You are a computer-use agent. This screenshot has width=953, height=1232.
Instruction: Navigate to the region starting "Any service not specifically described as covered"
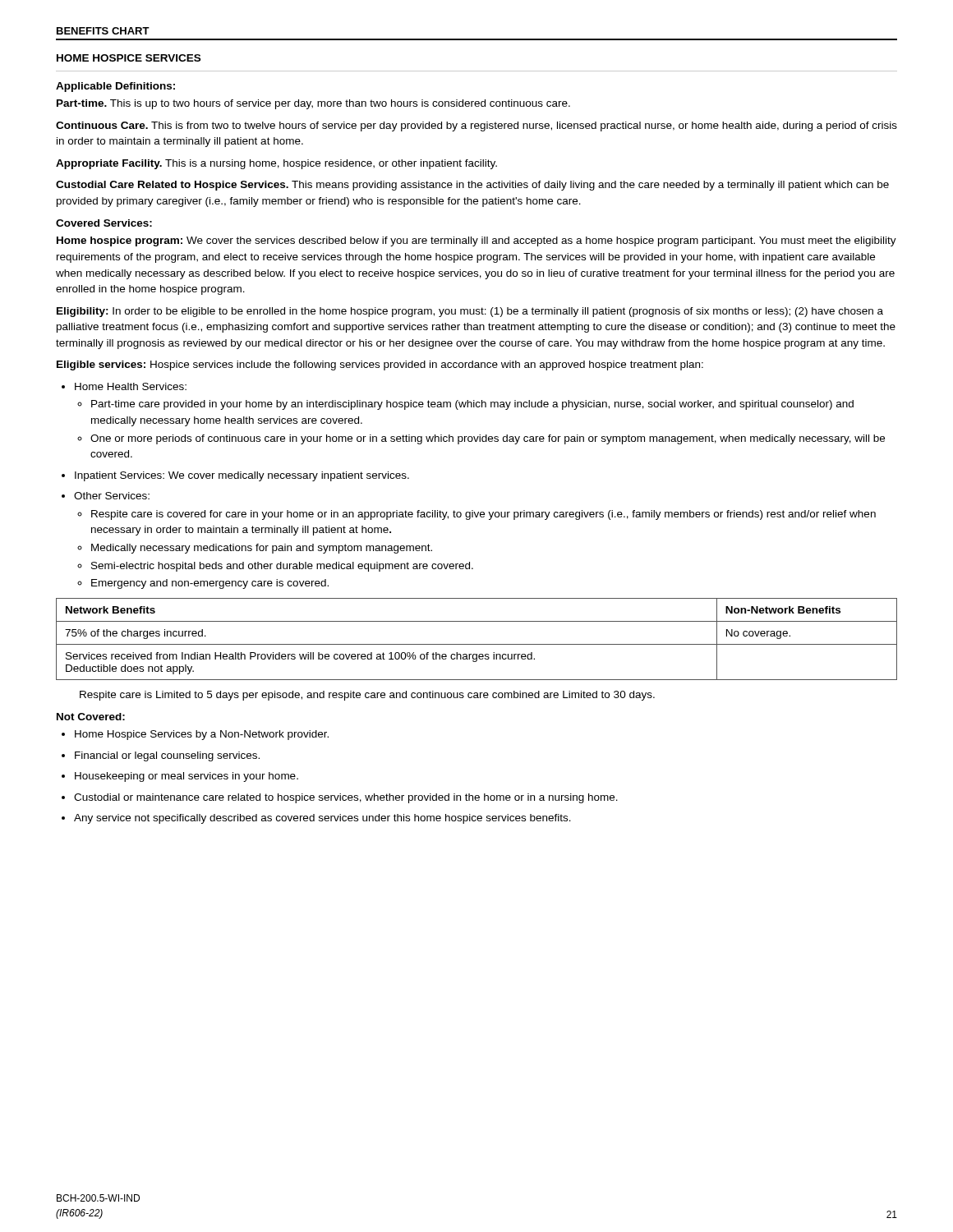pyautogui.click(x=476, y=818)
